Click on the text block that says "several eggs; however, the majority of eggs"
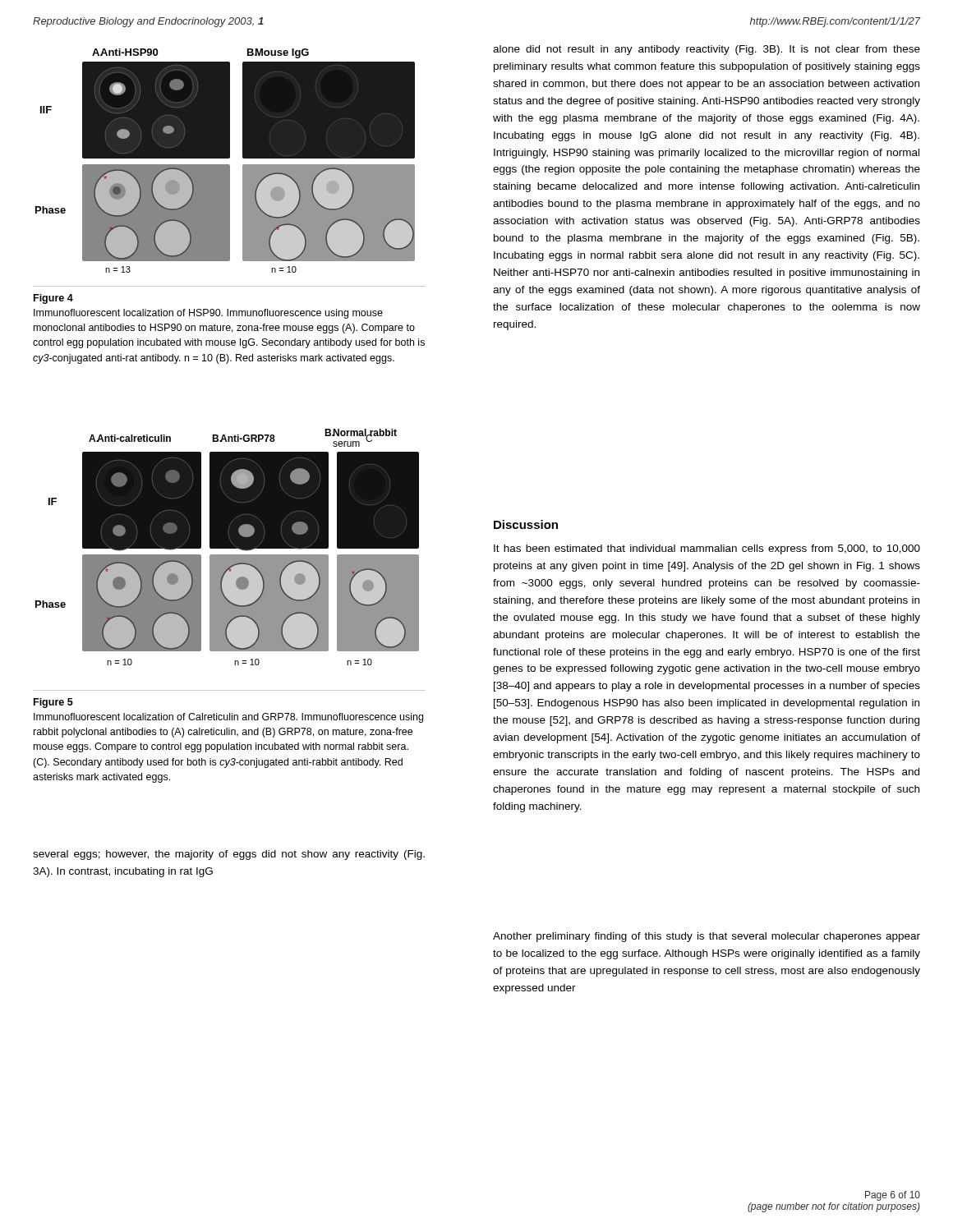 click(x=229, y=862)
